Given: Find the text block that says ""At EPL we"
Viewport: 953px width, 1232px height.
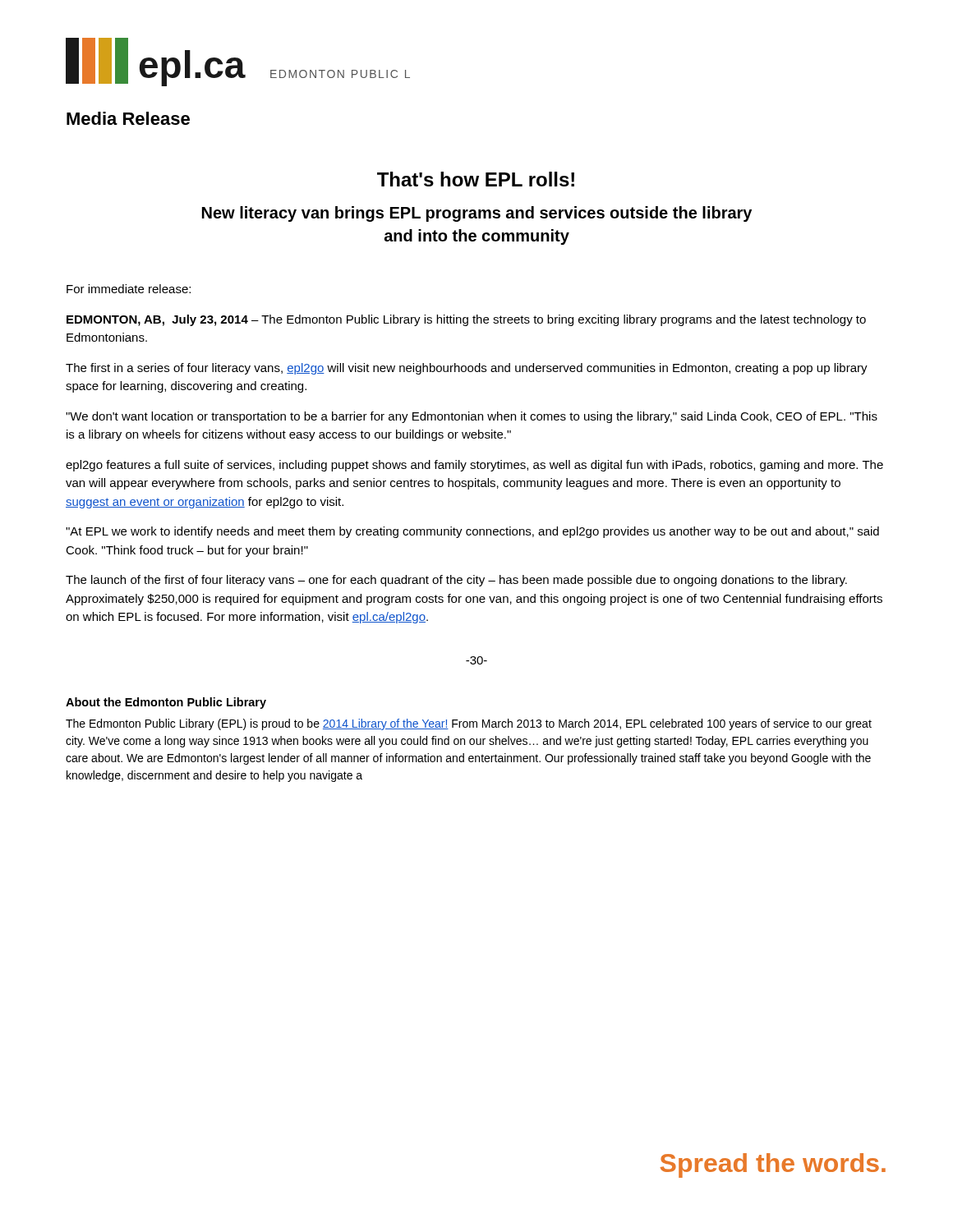Looking at the screenshot, I should click(473, 540).
